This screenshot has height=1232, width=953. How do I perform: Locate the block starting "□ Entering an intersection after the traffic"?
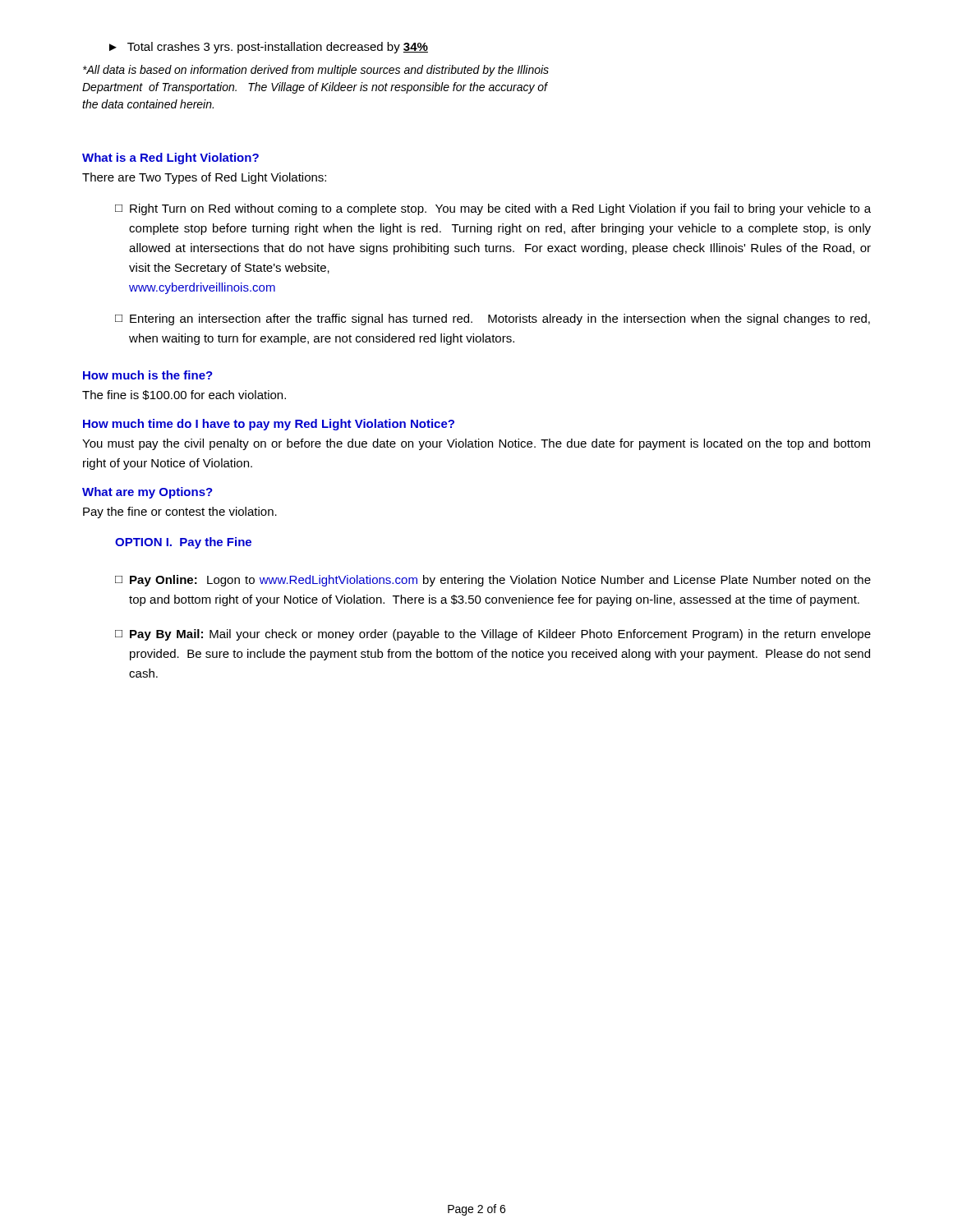point(493,329)
